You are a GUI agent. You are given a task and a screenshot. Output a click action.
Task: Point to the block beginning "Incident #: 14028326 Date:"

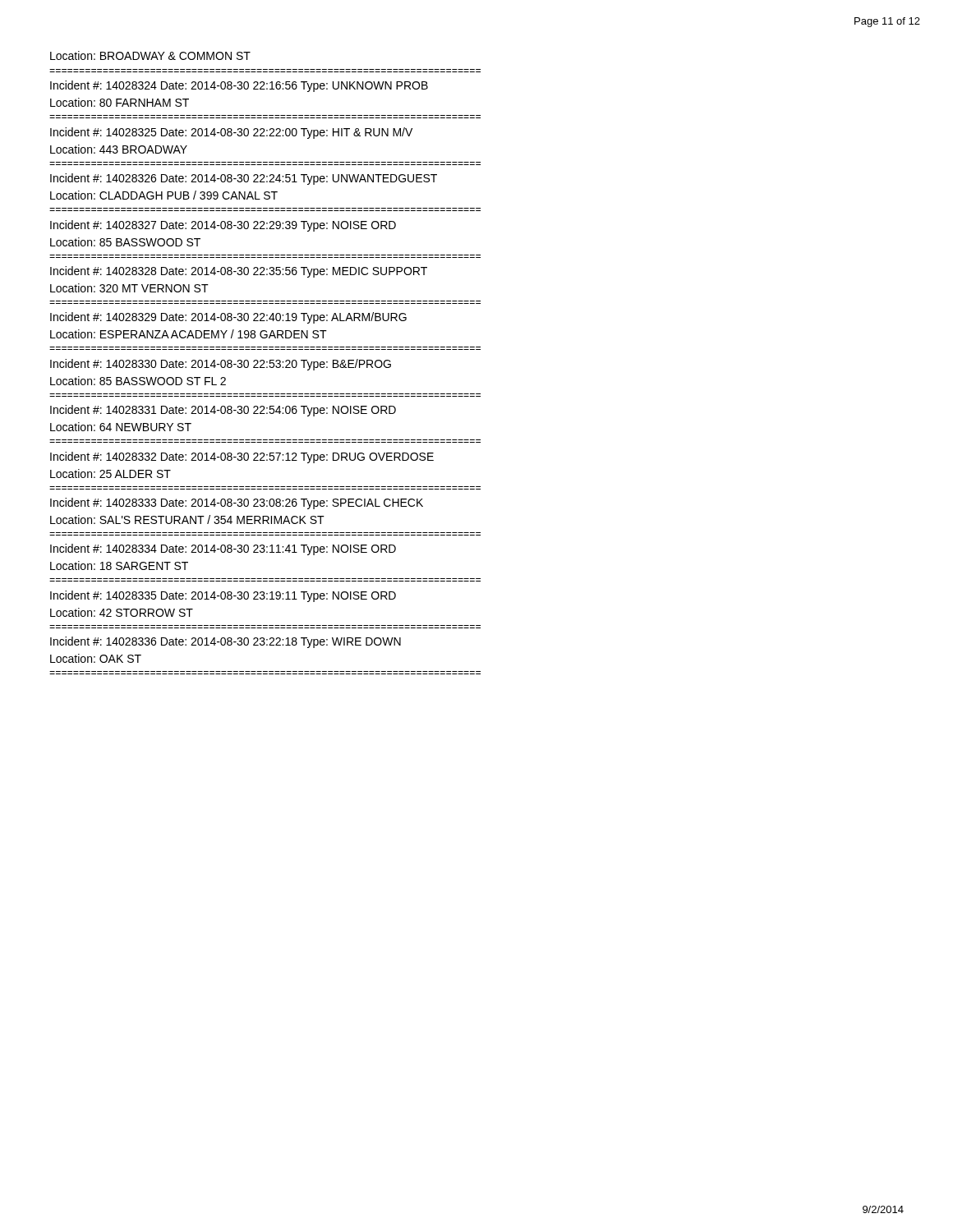[244, 179]
